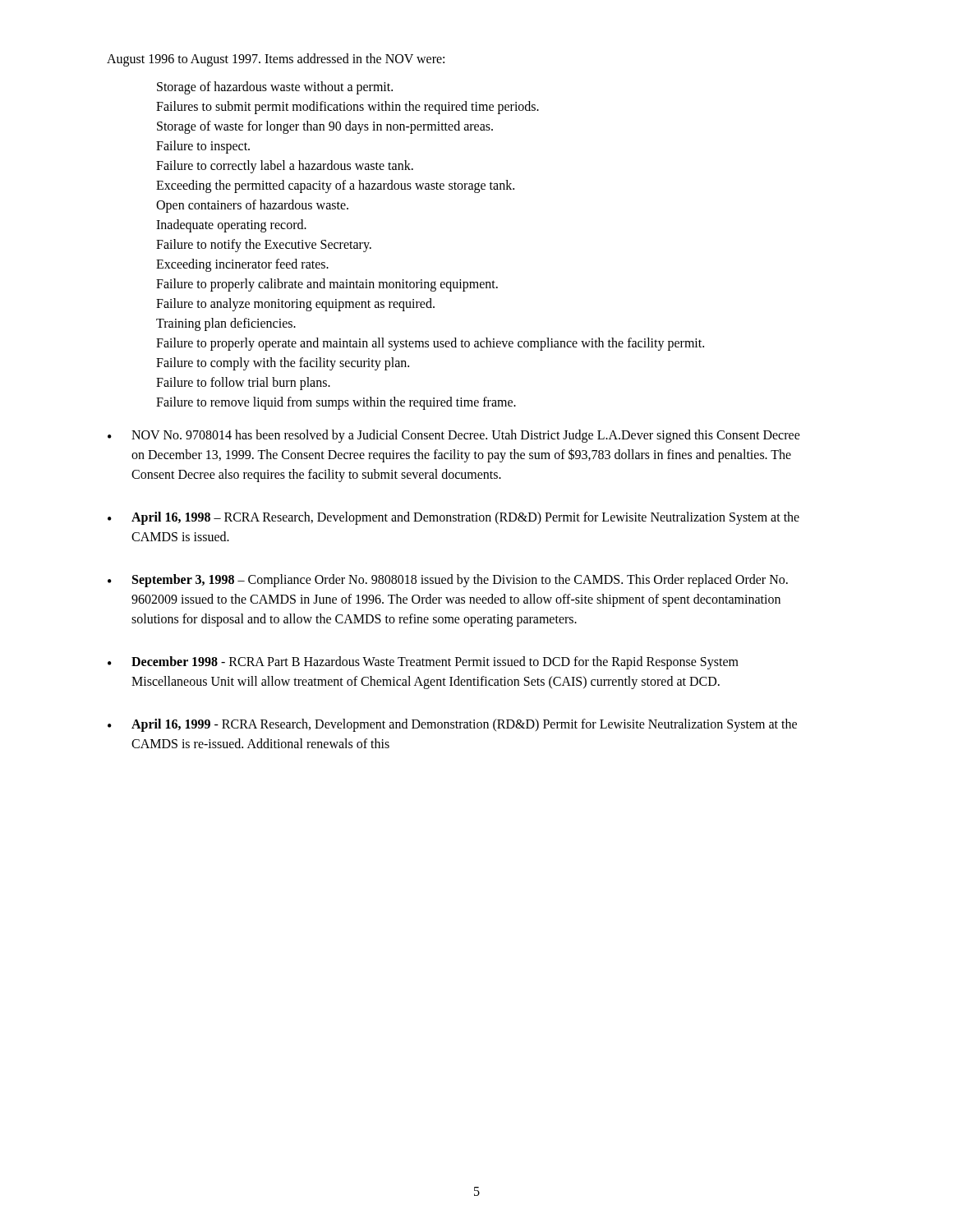This screenshot has width=953, height=1232.
Task: Locate the block of text that opens with "Failure to notify"
Action: click(x=264, y=244)
